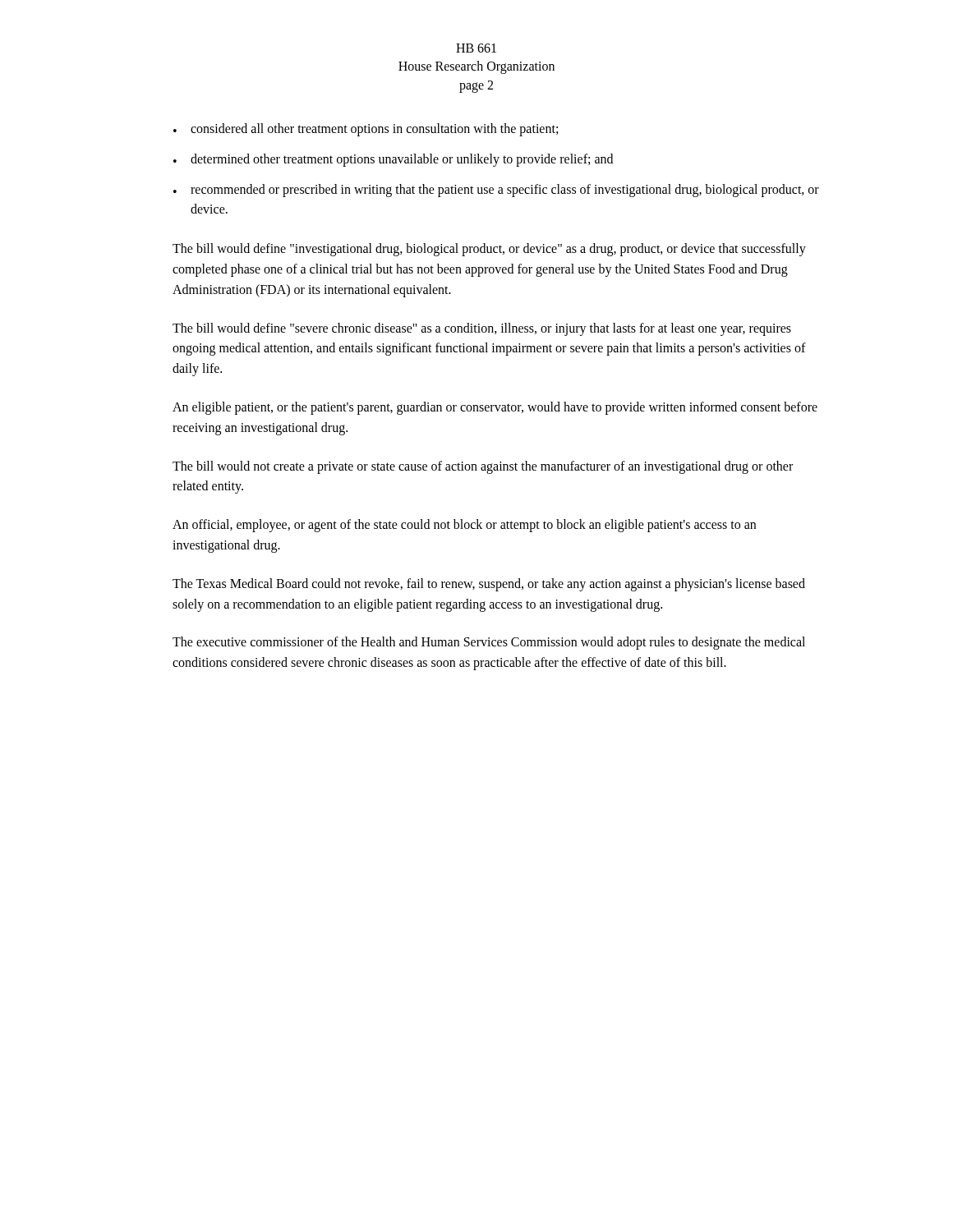Locate the block of text that opens with "• considered all other treatment"
The height and width of the screenshot is (1232, 953).
[501, 130]
